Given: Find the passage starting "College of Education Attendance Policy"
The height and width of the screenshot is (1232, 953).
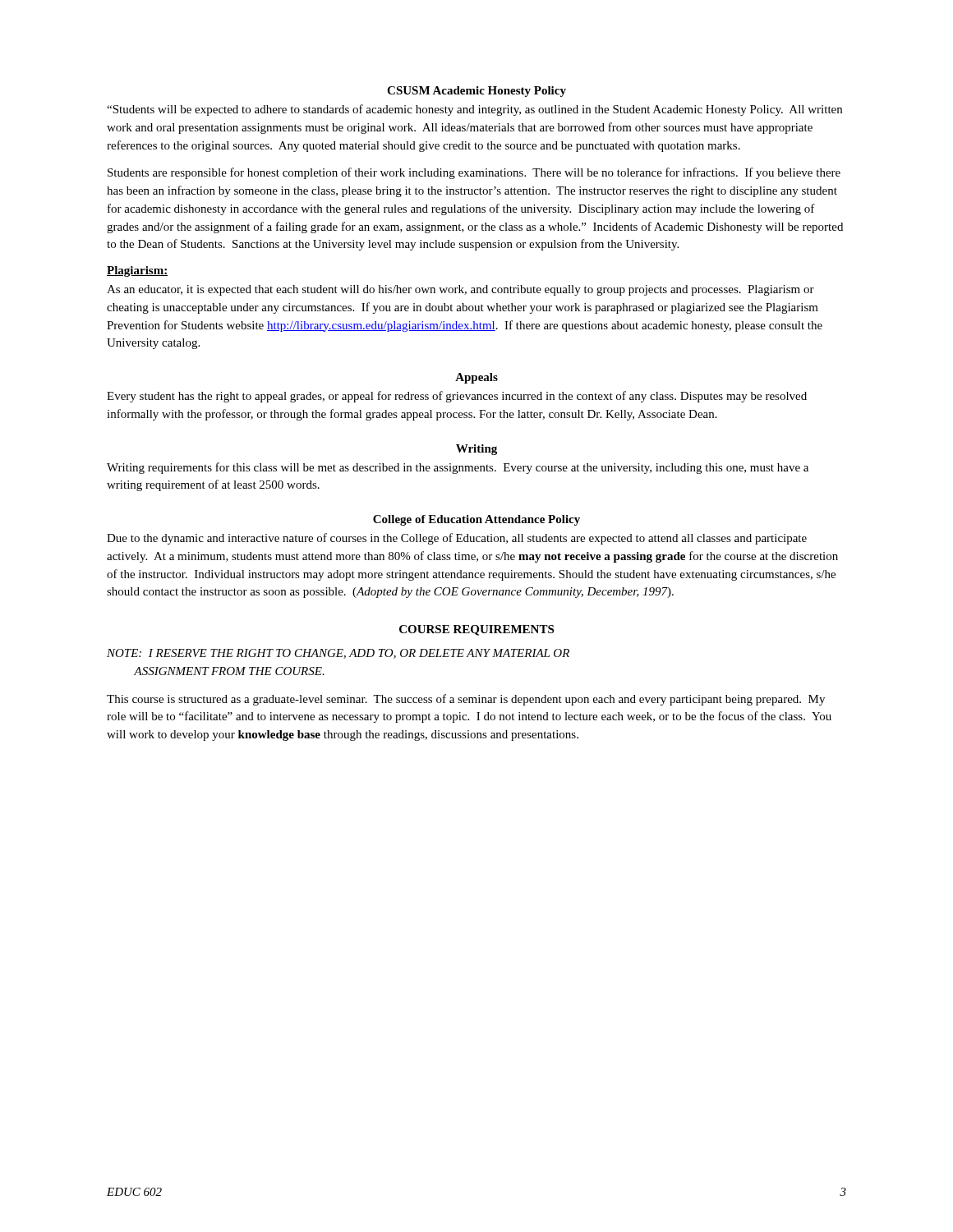Looking at the screenshot, I should (476, 519).
